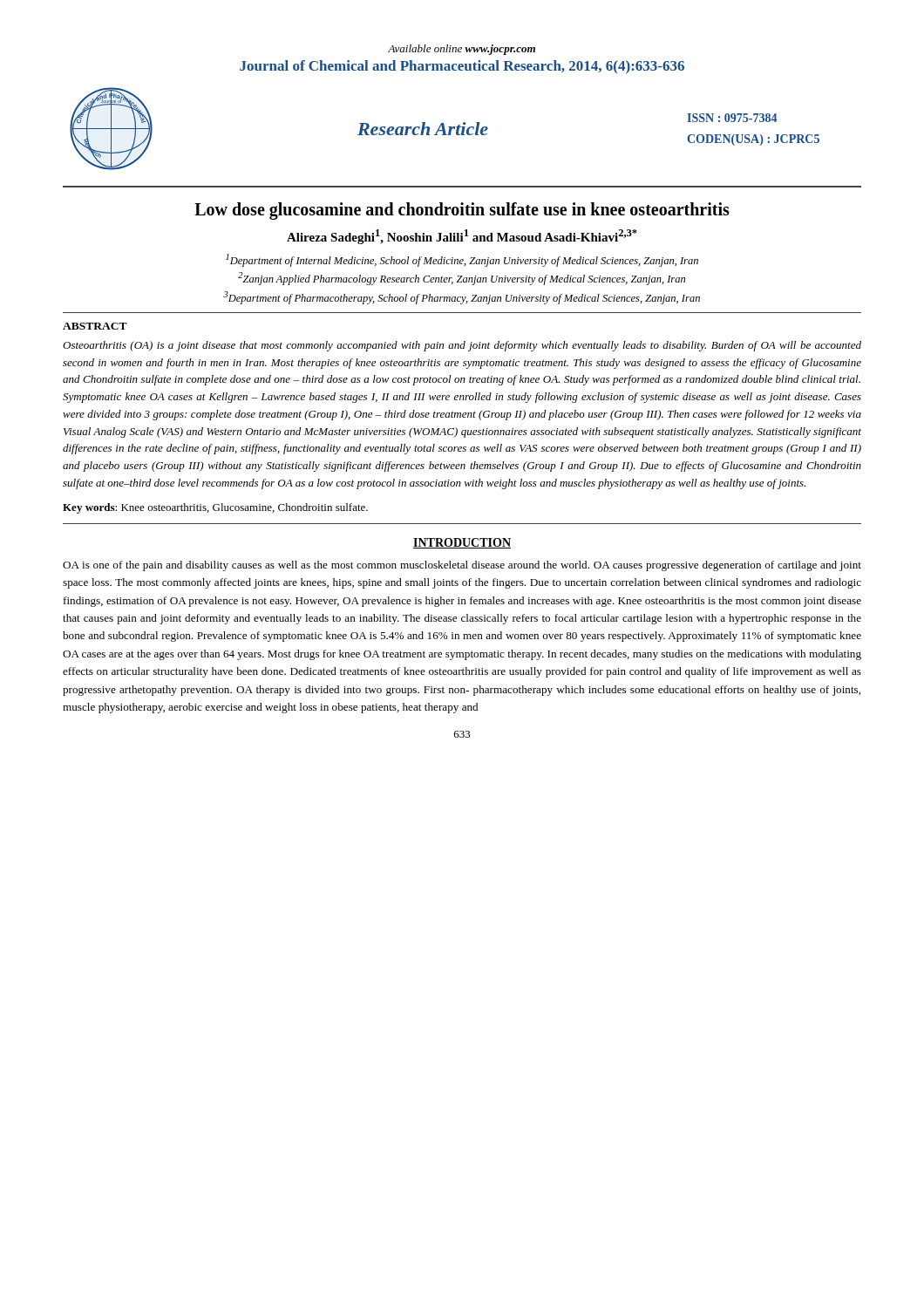The width and height of the screenshot is (924, 1308).
Task: Find the text block with the text "Osteoarthritis (OA) is"
Action: point(462,414)
